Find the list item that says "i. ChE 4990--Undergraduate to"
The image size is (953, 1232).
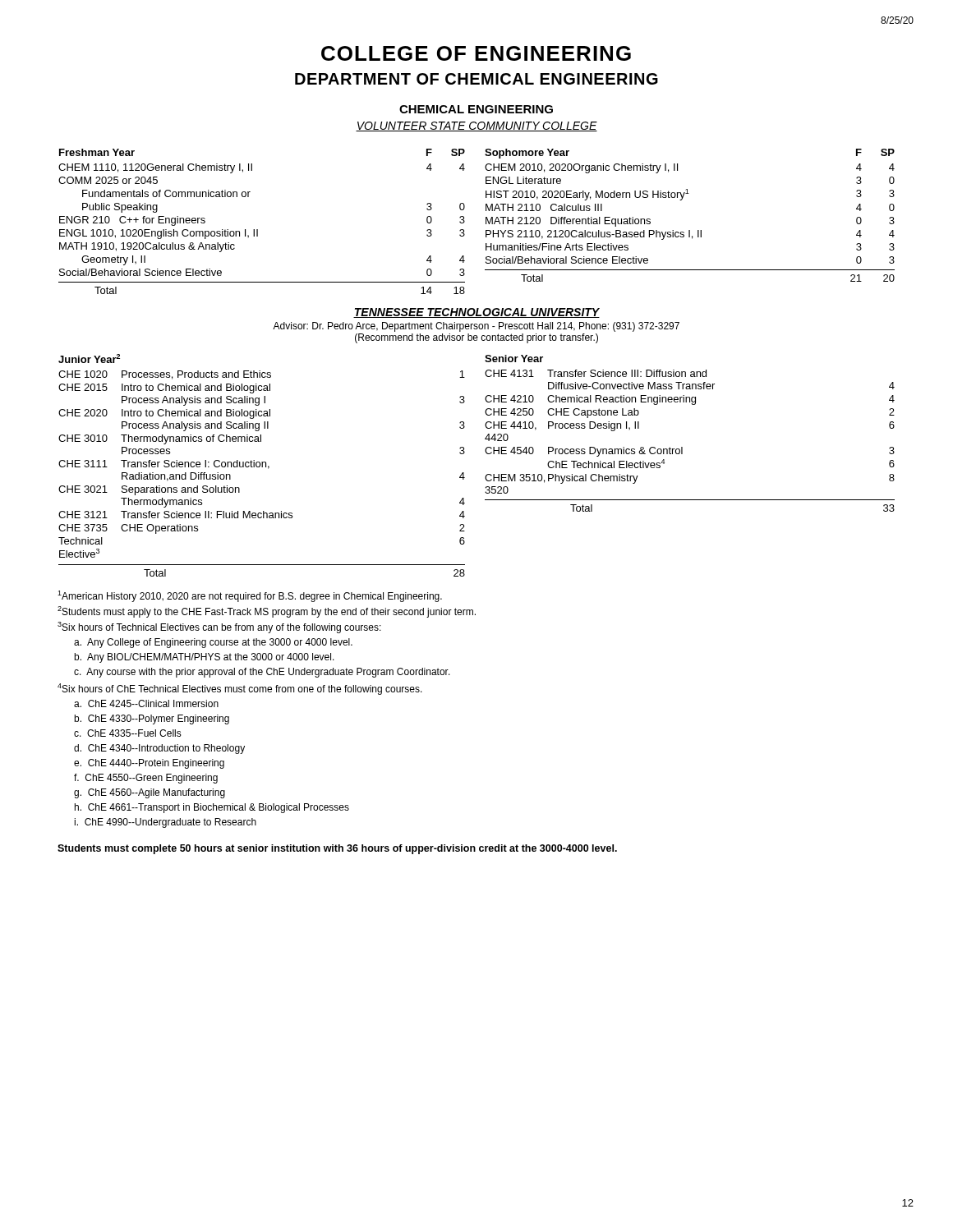(165, 822)
